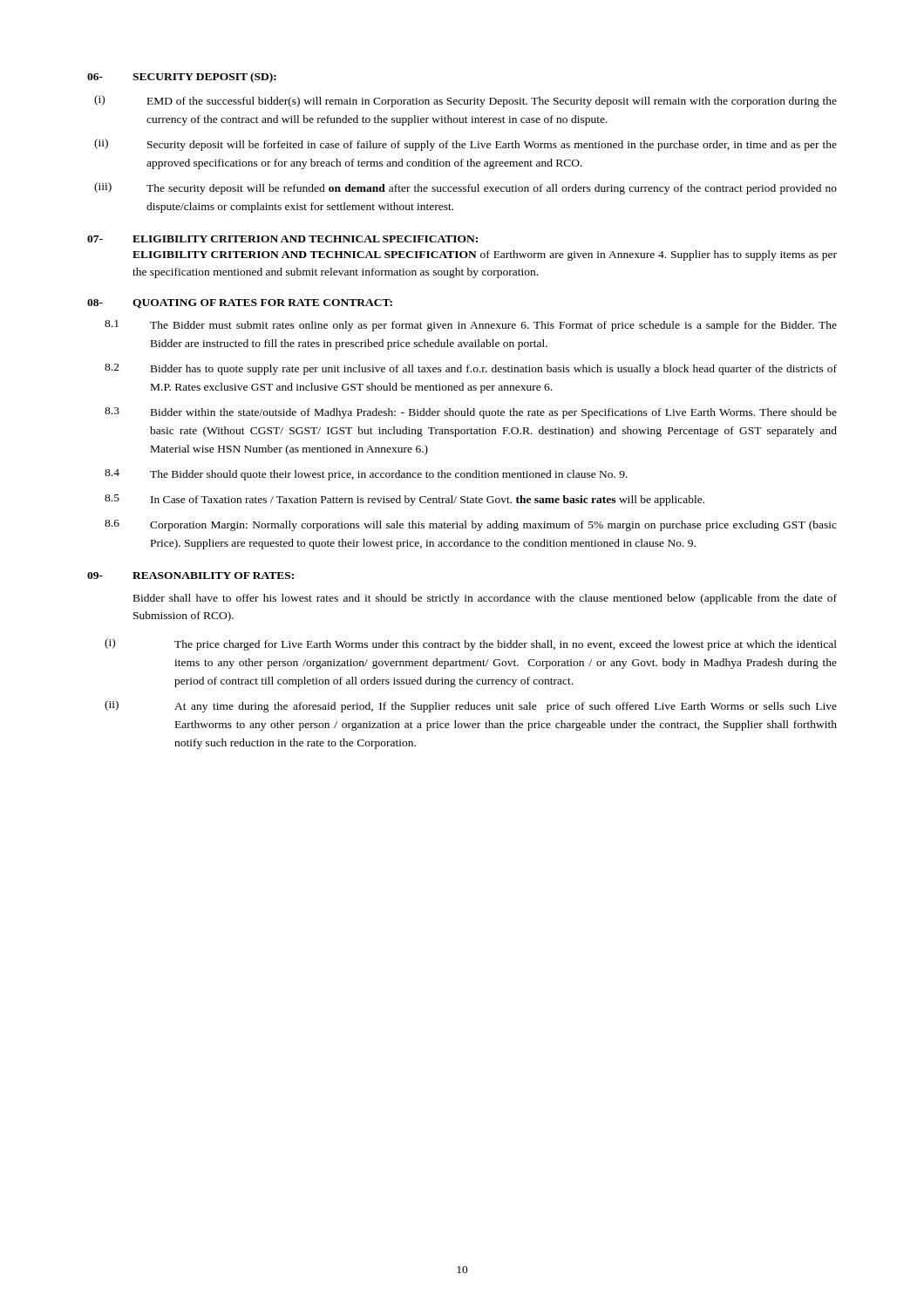Image resolution: width=924 pixels, height=1308 pixels.
Task: Where is the passage that starts "8.5 In Case of Taxation"?
Action: click(x=462, y=500)
